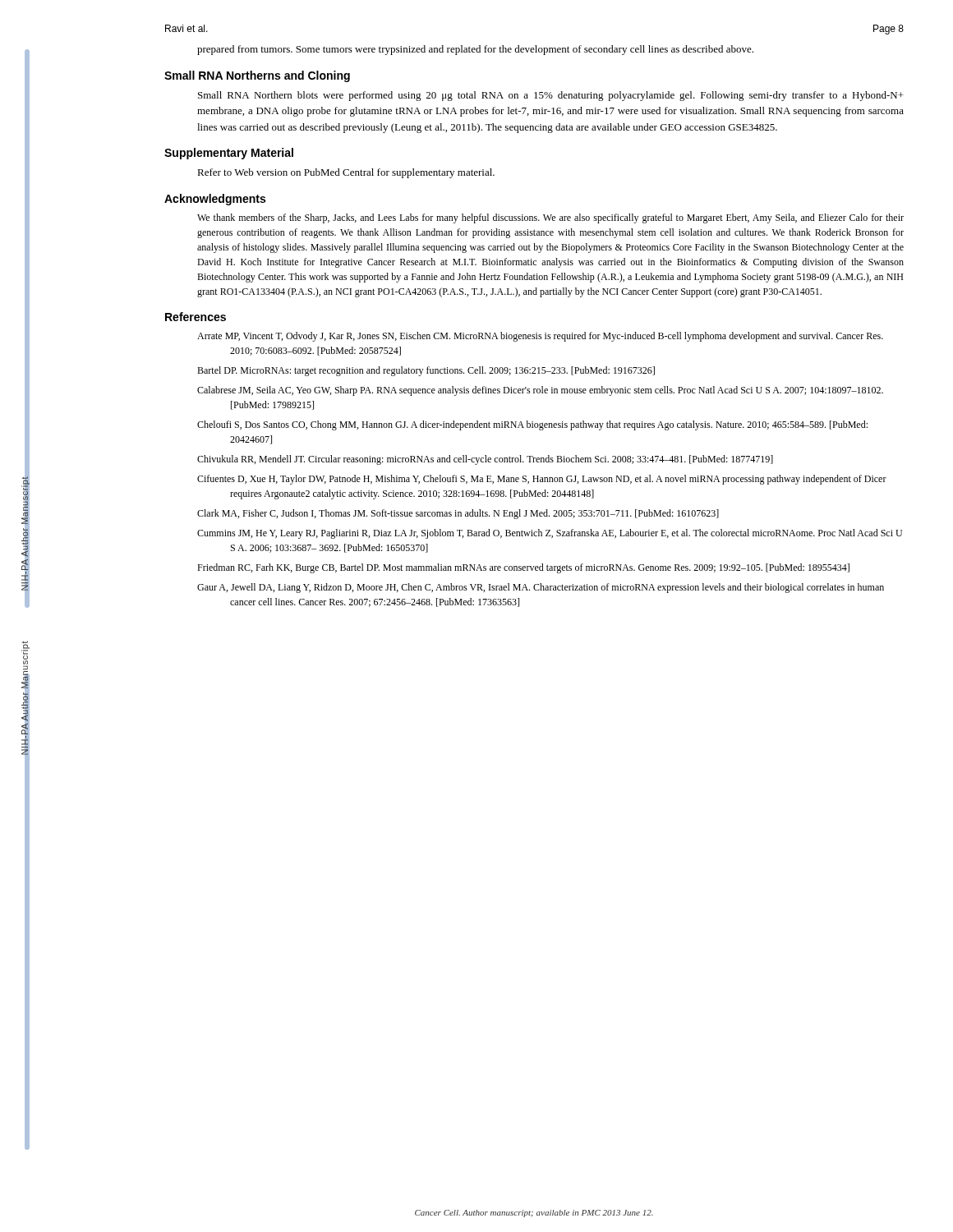The height and width of the screenshot is (1232, 953).
Task: Click on the passage starting "prepared from tumors. Some"
Action: tap(476, 49)
